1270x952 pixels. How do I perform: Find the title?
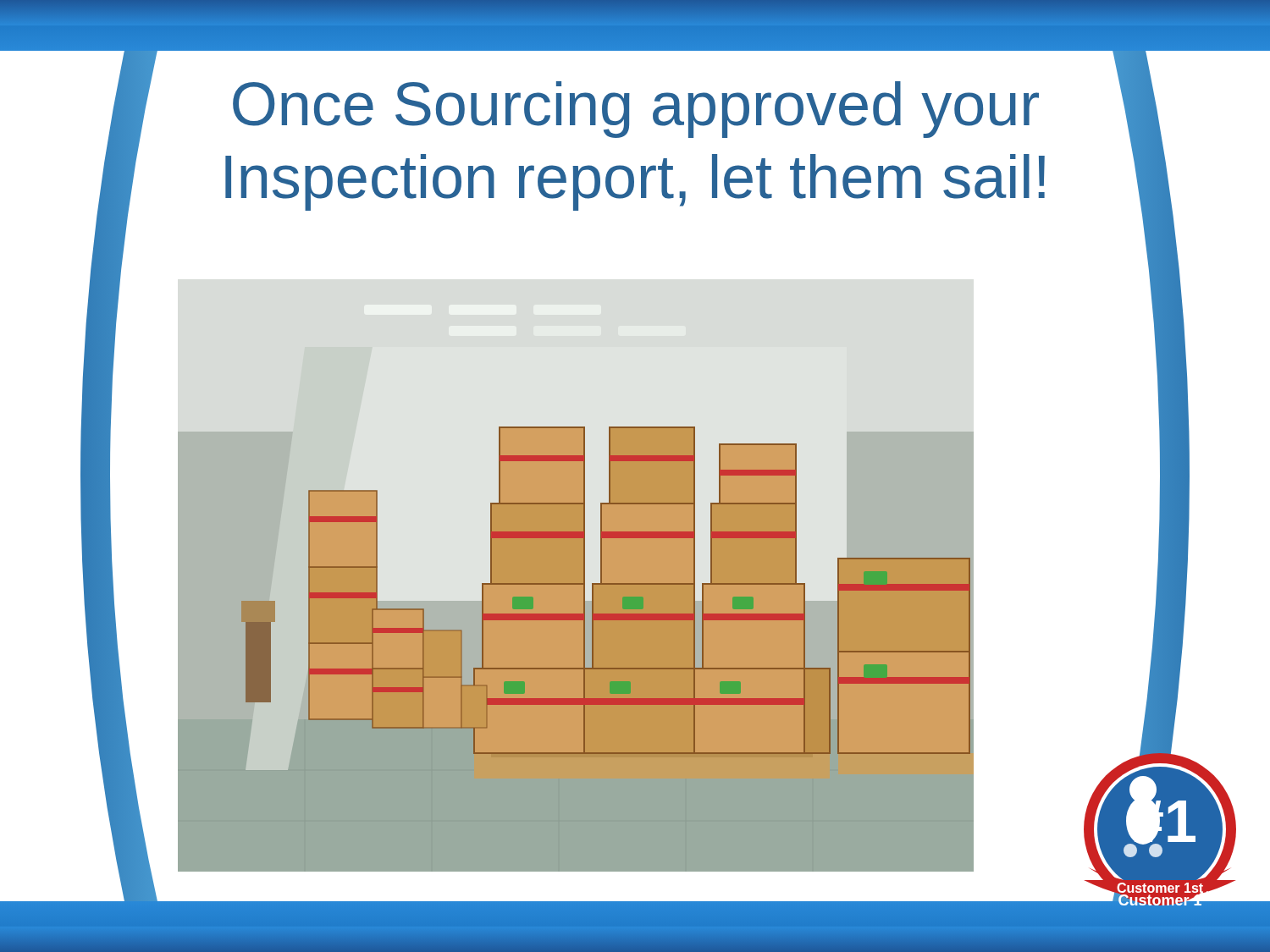point(635,141)
